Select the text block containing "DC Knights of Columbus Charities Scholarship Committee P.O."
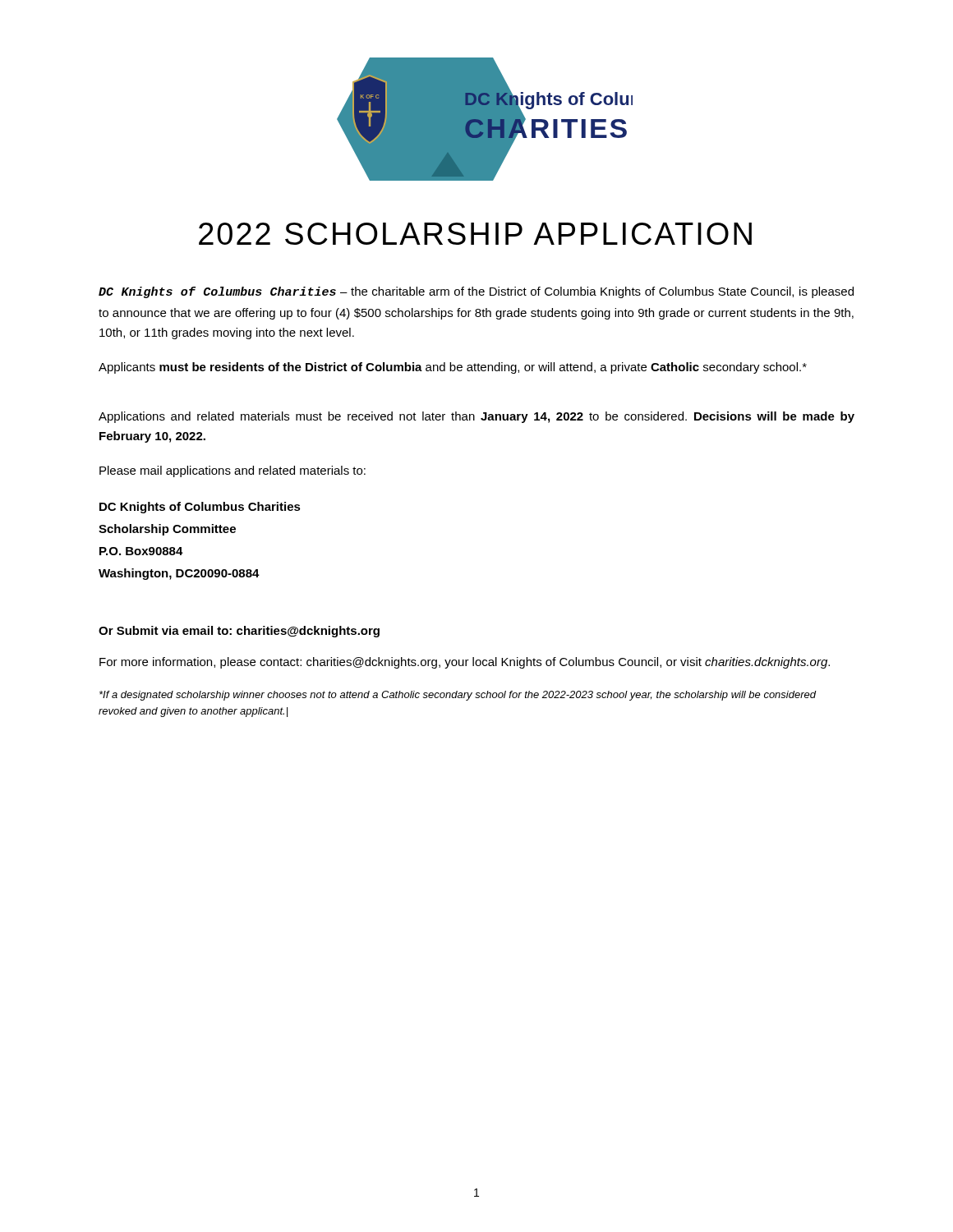Viewport: 953px width, 1232px height. [200, 540]
